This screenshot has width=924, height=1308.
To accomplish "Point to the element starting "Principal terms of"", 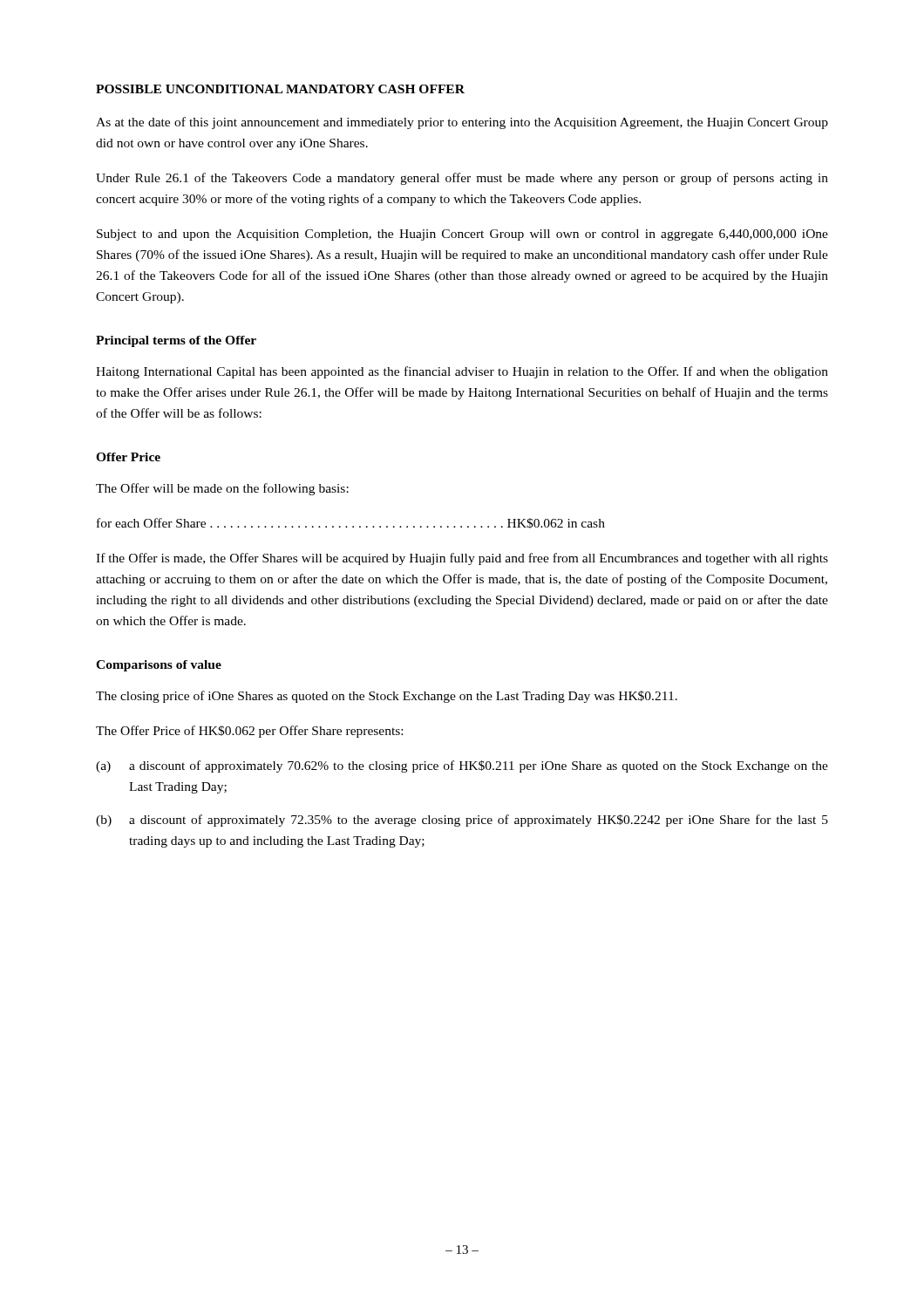I will pyautogui.click(x=176, y=340).
